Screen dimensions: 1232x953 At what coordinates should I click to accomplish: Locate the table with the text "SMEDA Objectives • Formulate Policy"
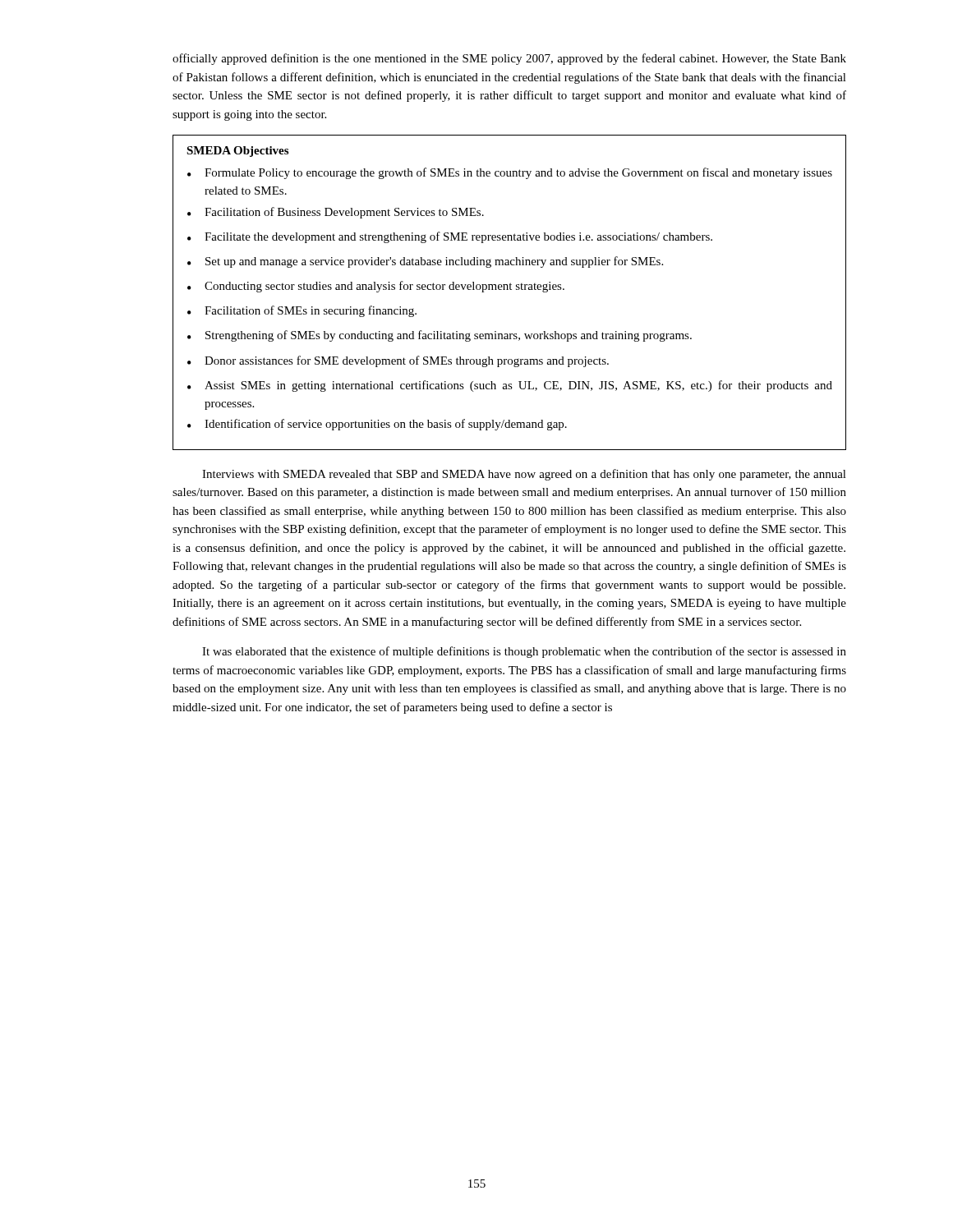click(509, 292)
